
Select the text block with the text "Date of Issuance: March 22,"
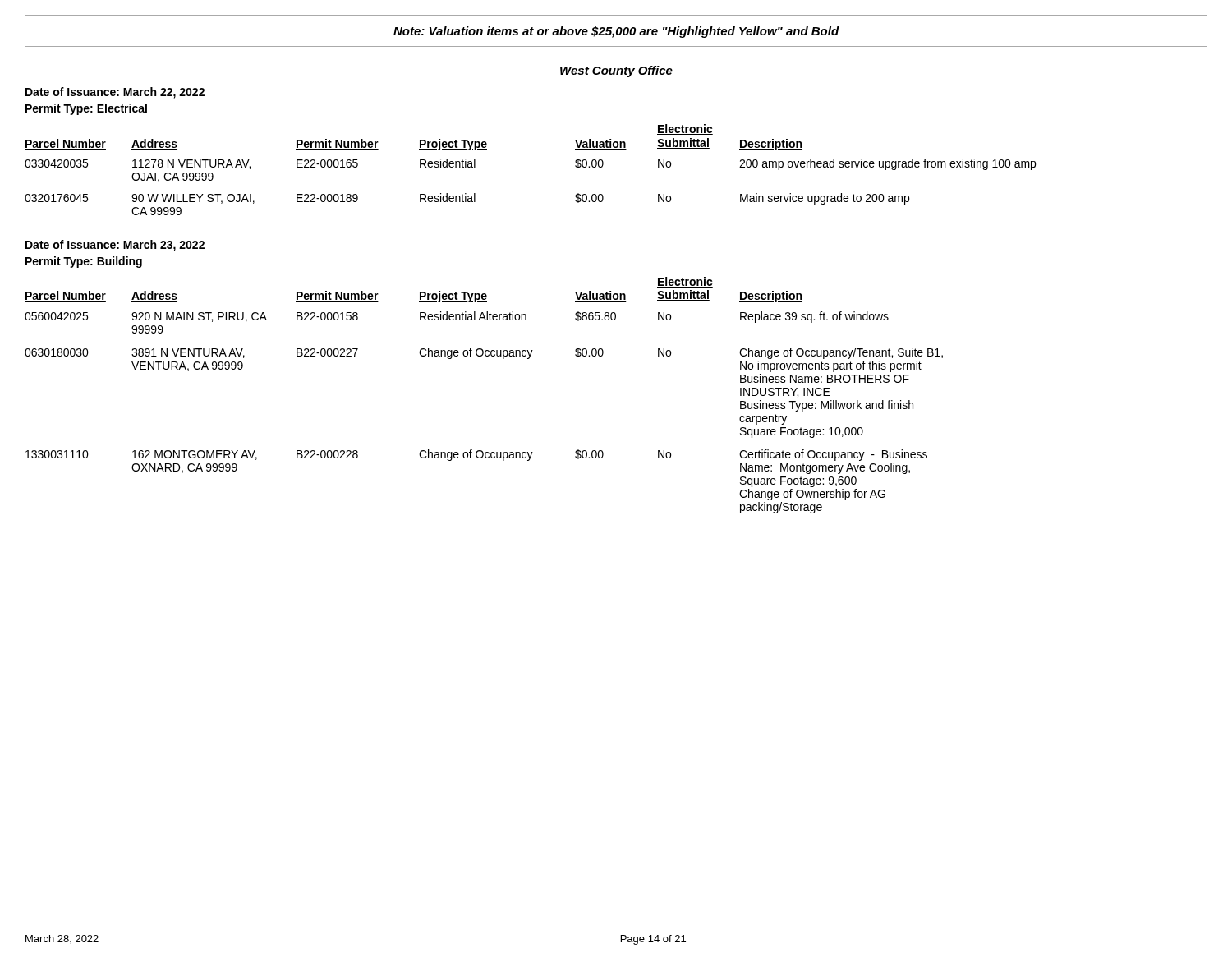point(115,92)
